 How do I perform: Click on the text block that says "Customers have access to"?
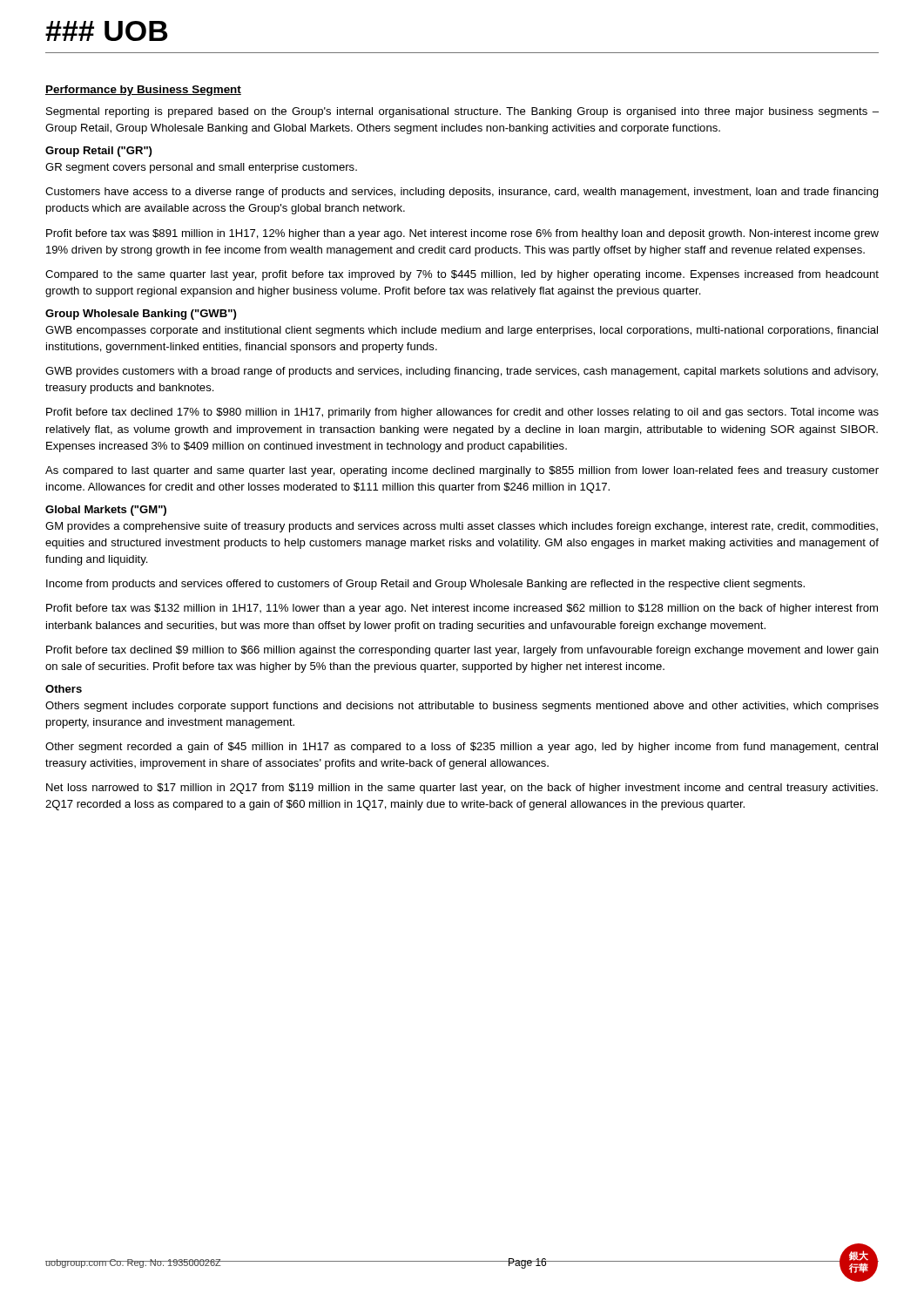(462, 200)
